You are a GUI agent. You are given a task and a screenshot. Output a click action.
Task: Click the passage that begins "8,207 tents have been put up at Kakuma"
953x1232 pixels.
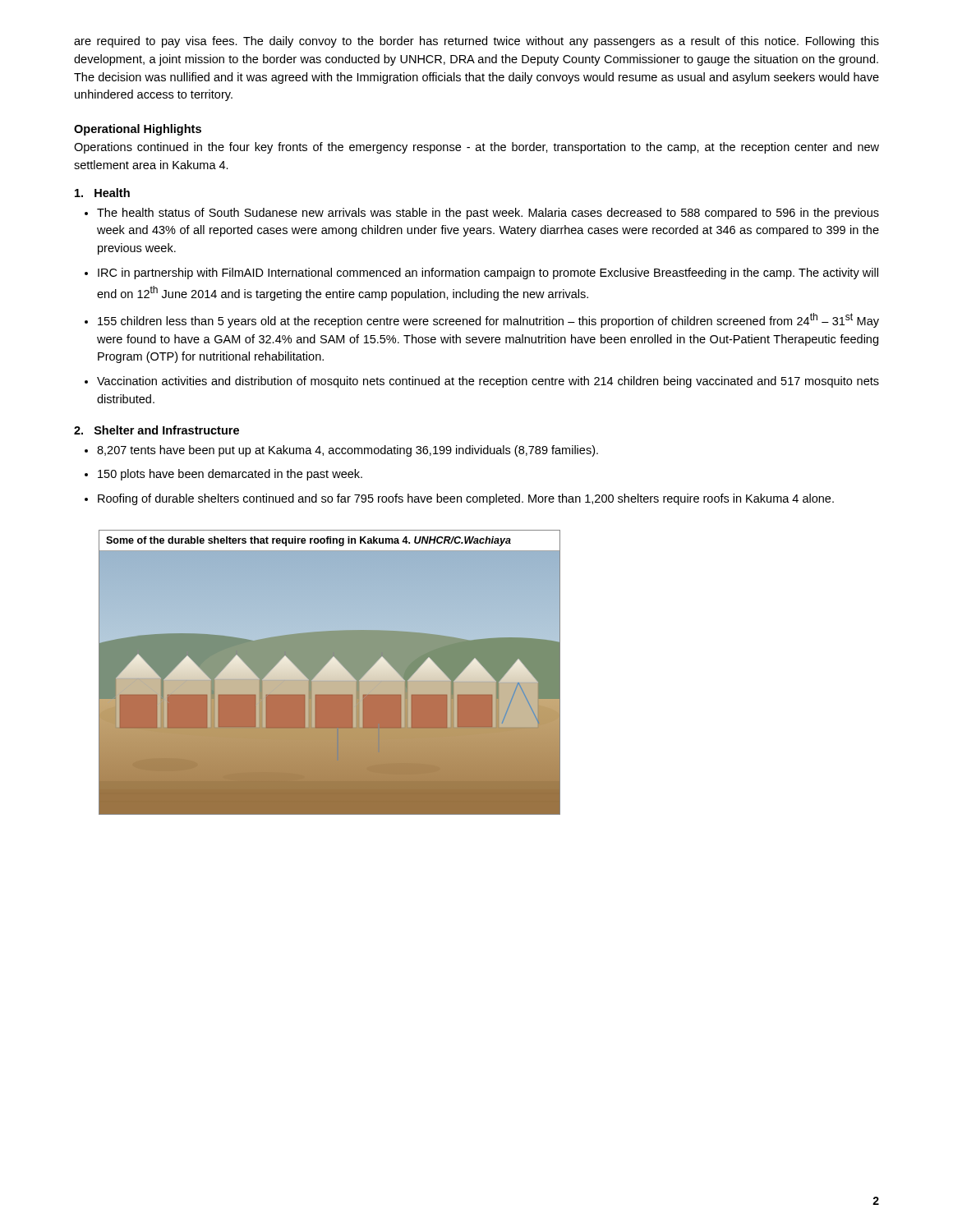(348, 450)
